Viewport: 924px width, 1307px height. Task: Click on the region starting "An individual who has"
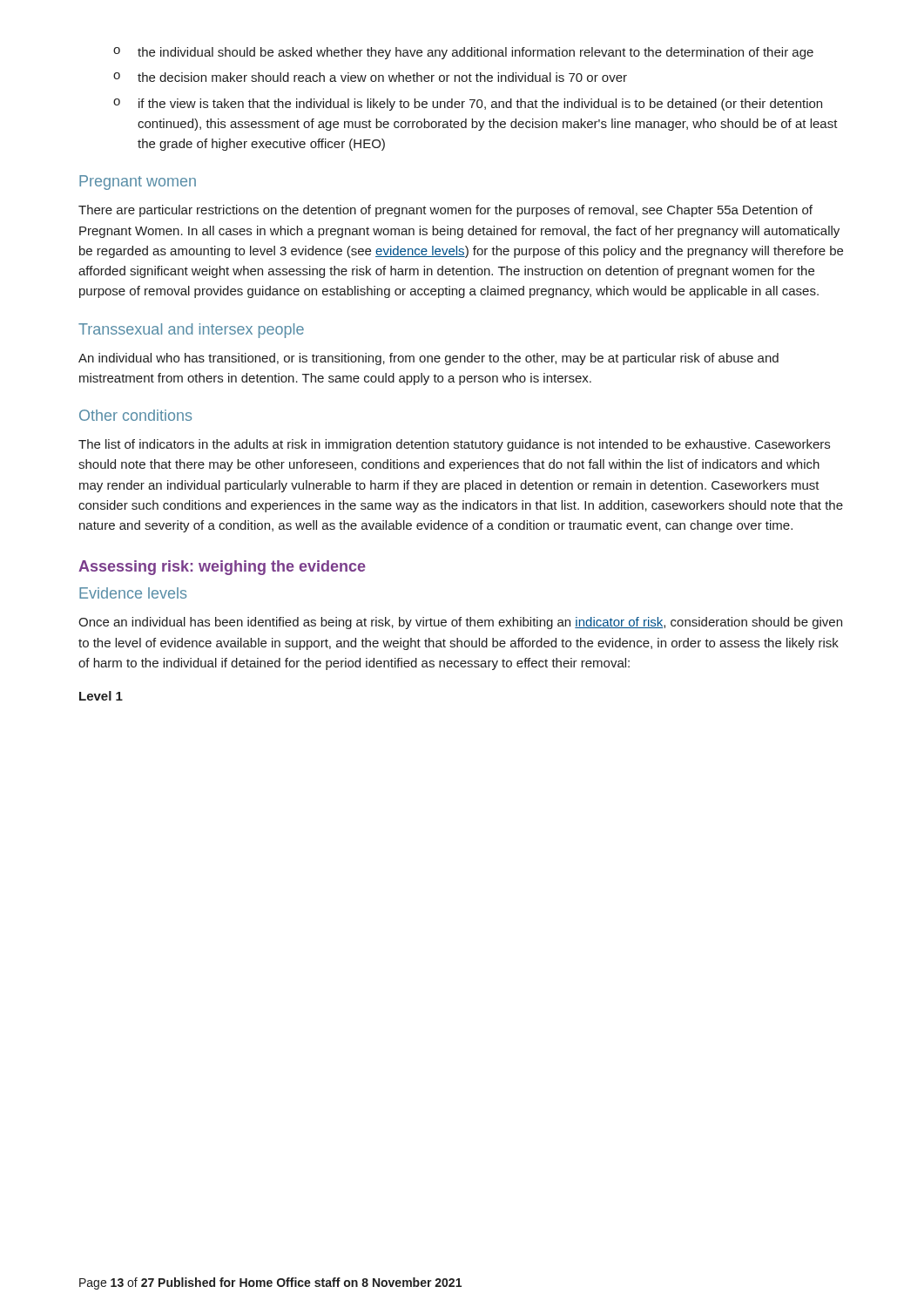tap(429, 367)
